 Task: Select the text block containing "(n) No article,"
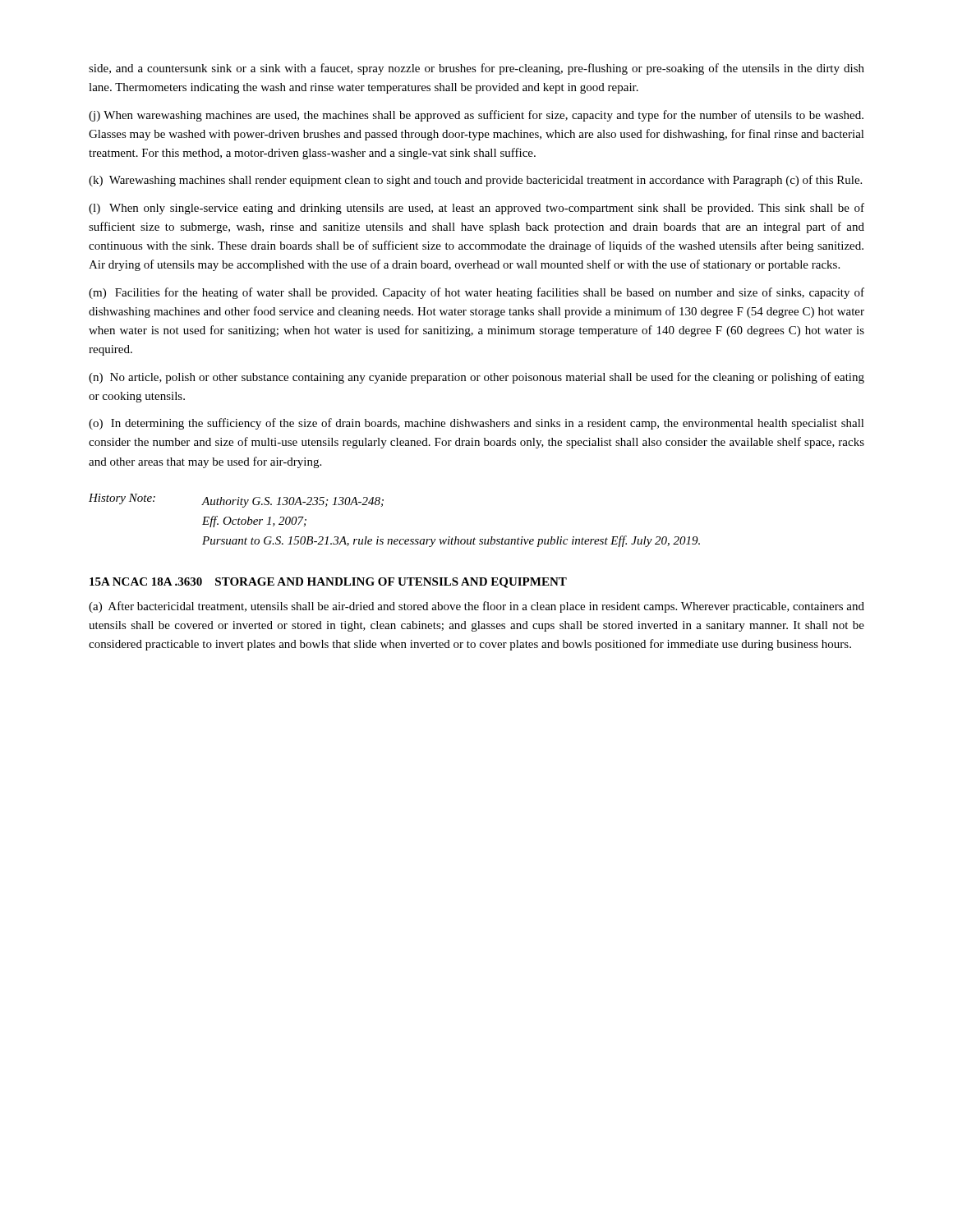476,386
